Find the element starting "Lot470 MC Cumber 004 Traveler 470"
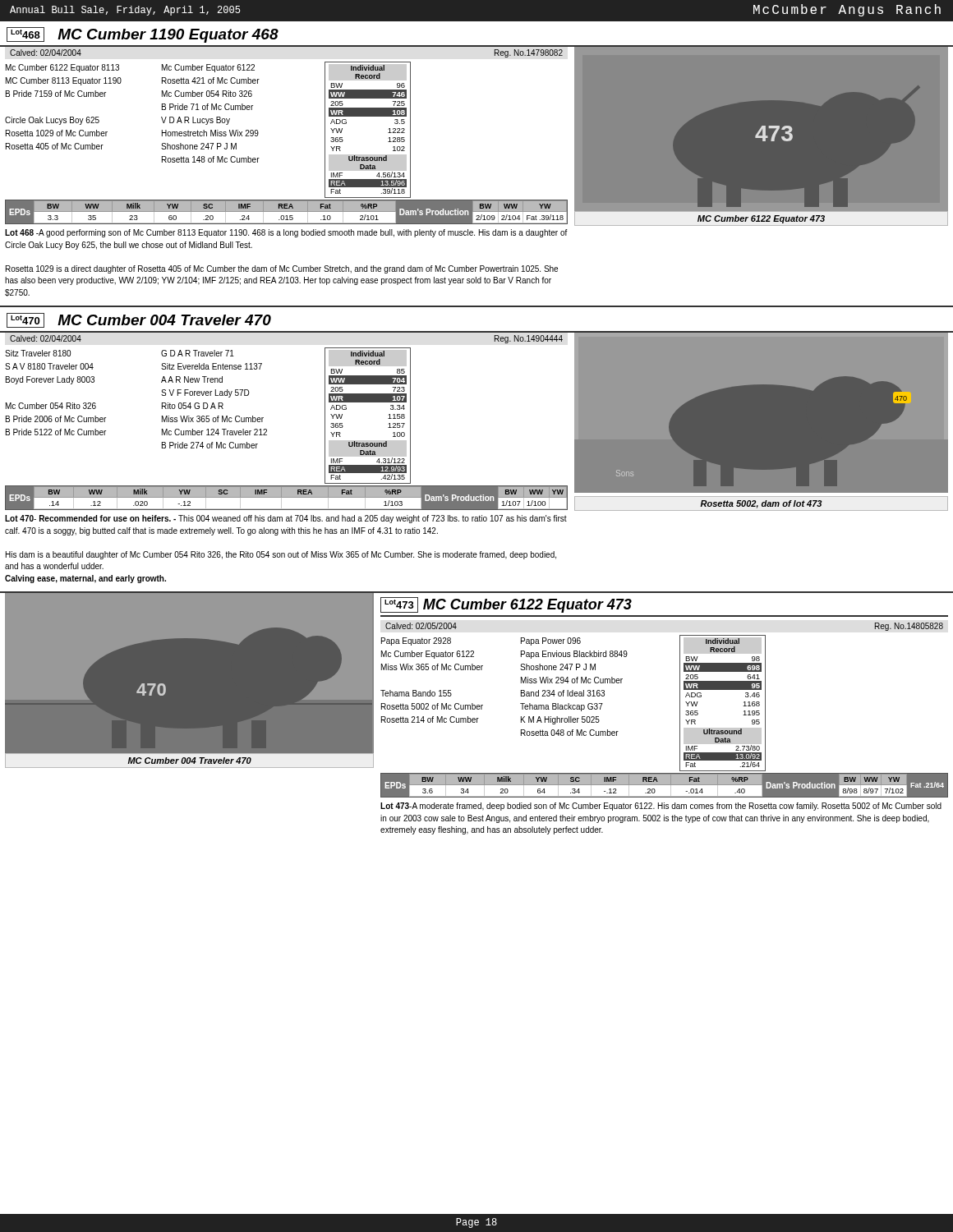Screen dimensions: 1232x953 point(139,320)
